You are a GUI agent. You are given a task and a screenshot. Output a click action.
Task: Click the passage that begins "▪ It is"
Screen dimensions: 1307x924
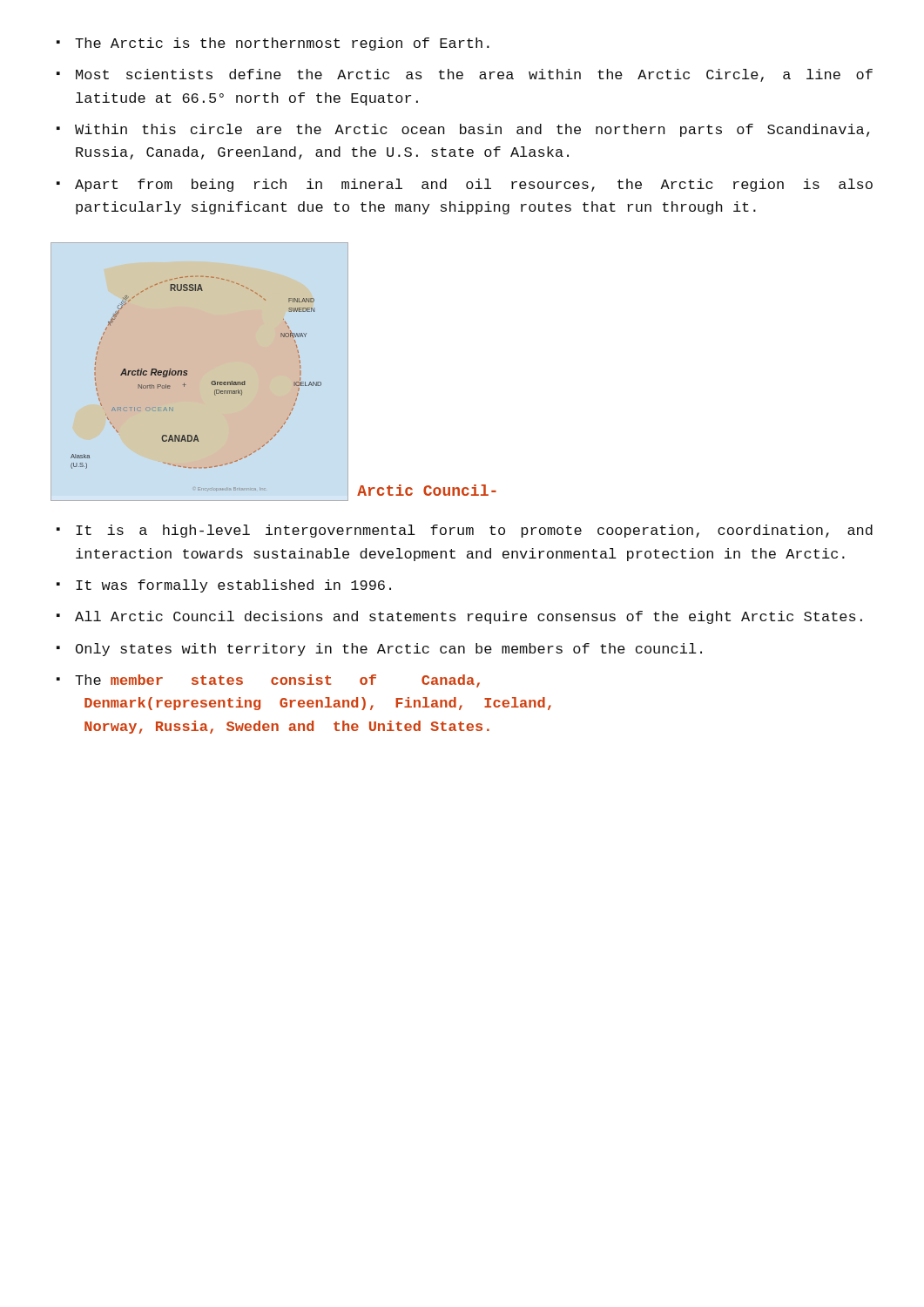[464, 542]
